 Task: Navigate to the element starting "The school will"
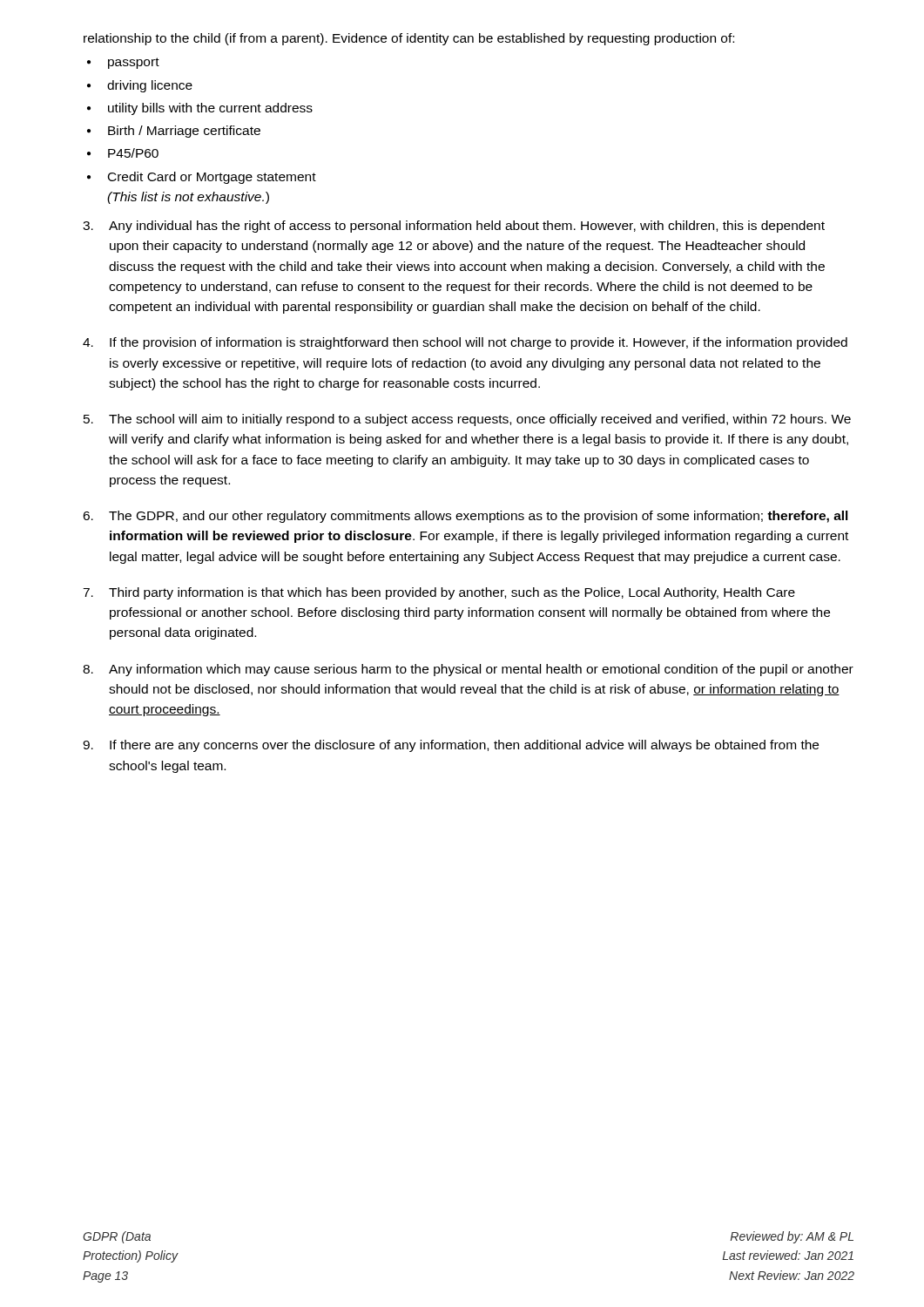pos(469,449)
